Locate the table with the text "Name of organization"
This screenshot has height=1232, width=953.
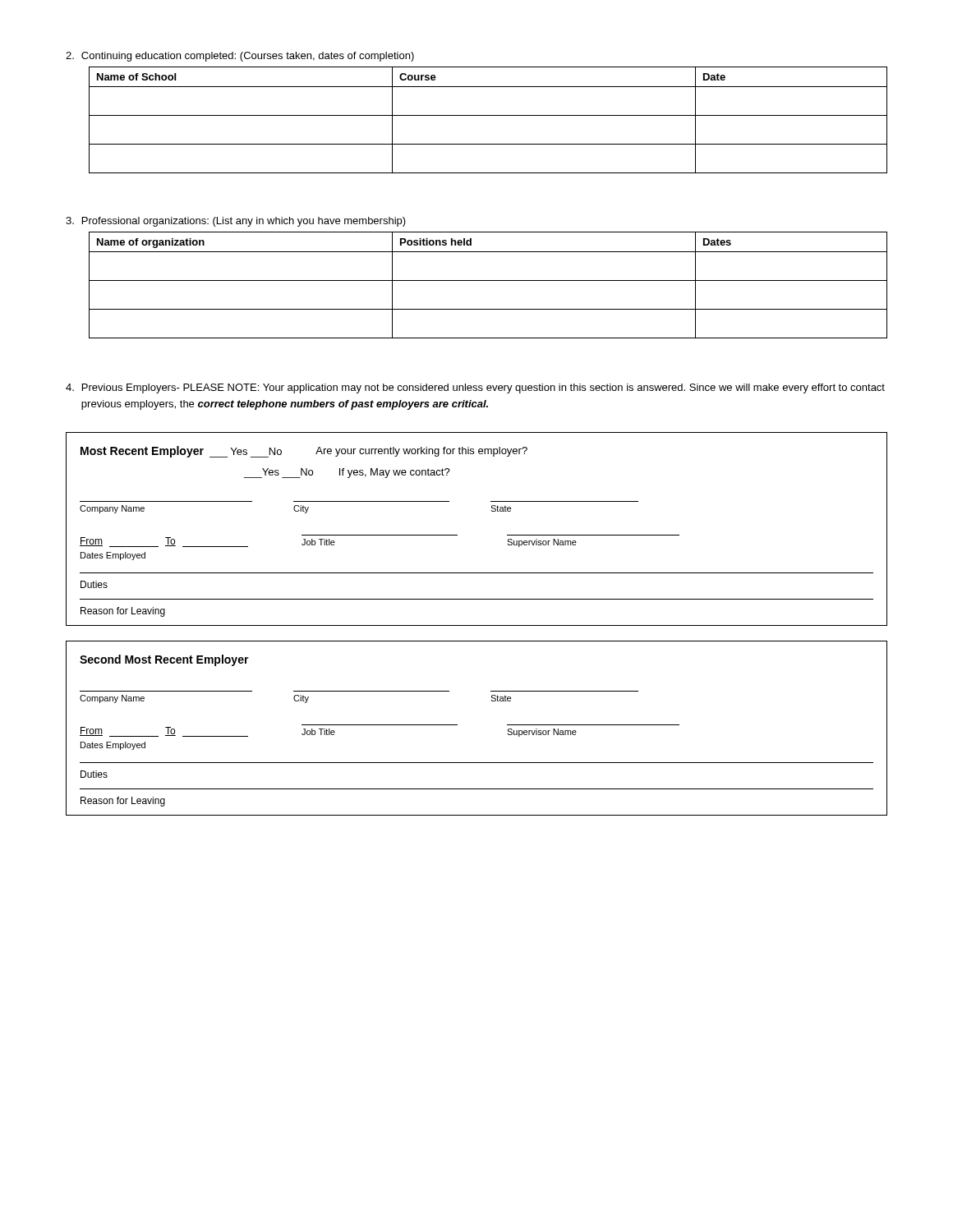point(488,285)
